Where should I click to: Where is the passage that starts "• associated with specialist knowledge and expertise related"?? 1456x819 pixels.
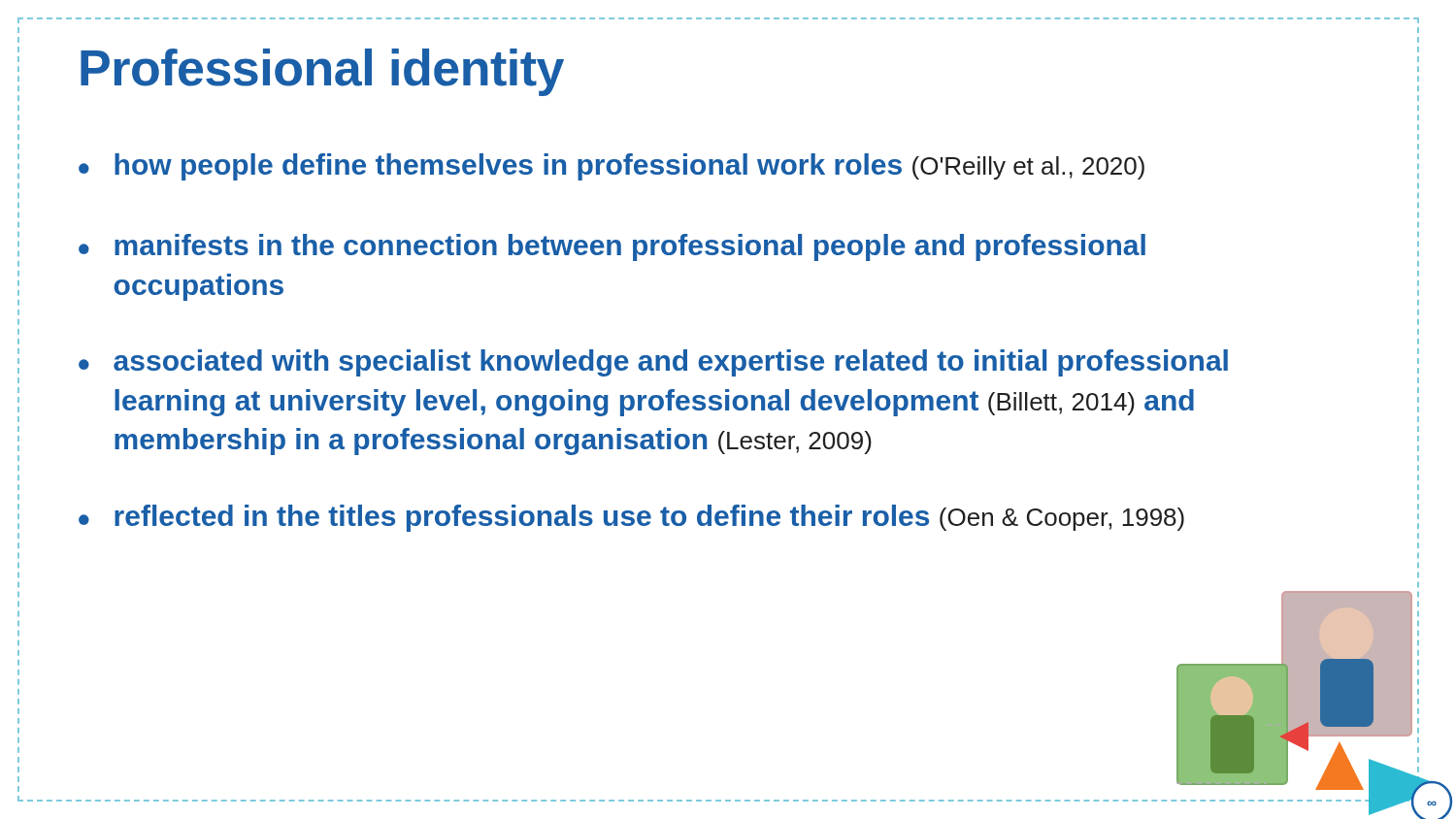pos(699,401)
